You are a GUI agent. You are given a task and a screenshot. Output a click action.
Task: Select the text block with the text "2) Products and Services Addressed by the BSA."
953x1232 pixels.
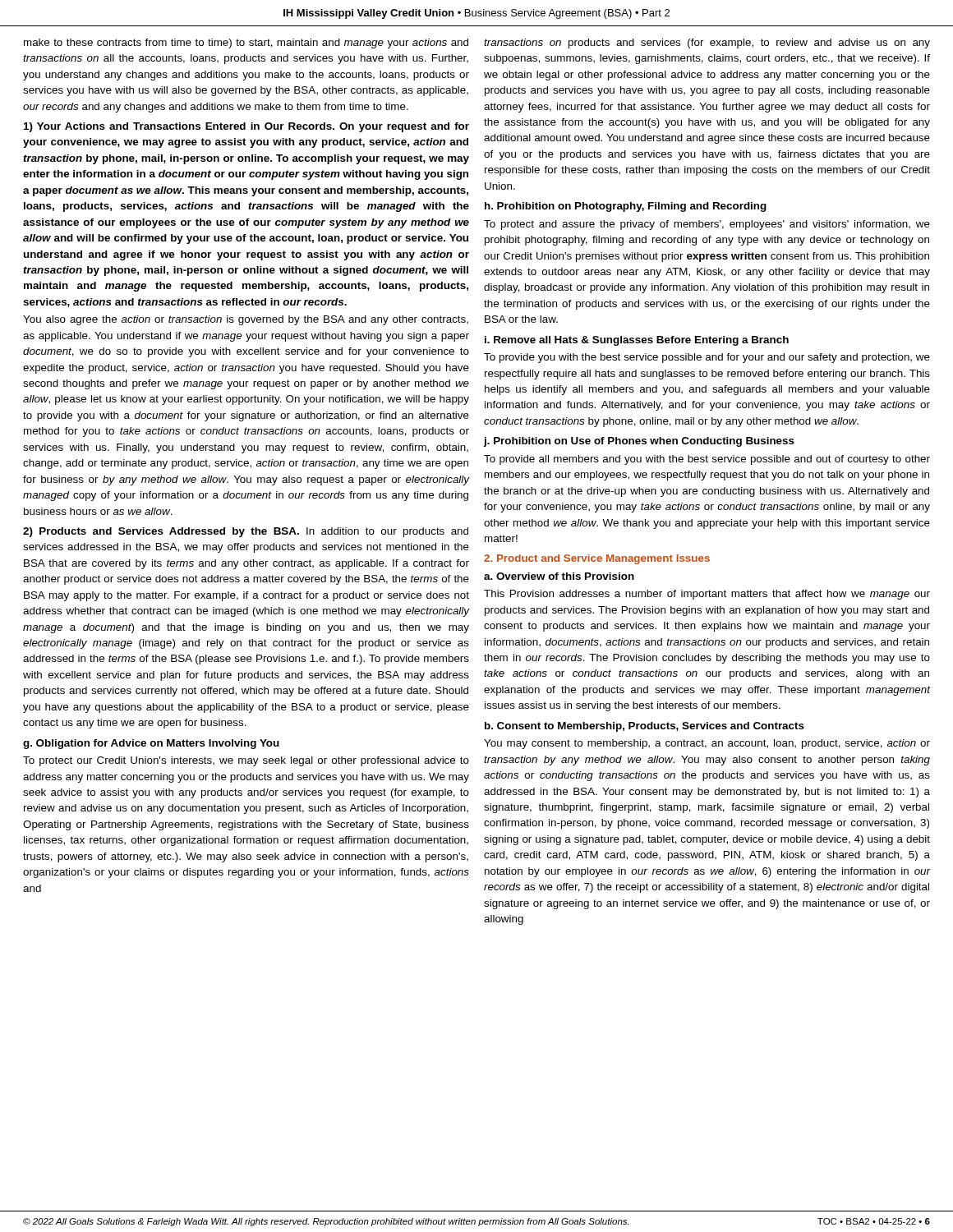click(x=246, y=627)
